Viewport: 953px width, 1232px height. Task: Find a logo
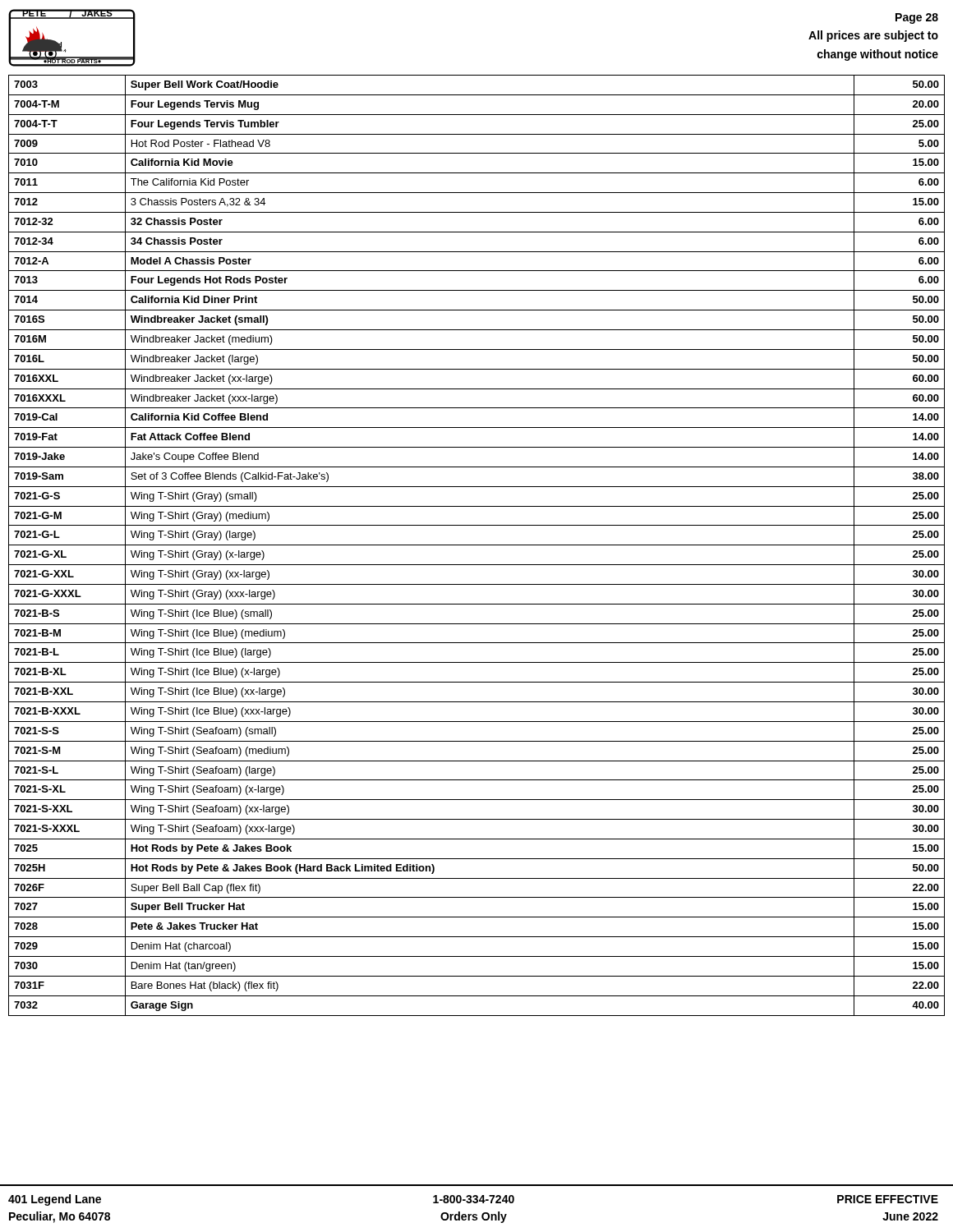coord(76,39)
